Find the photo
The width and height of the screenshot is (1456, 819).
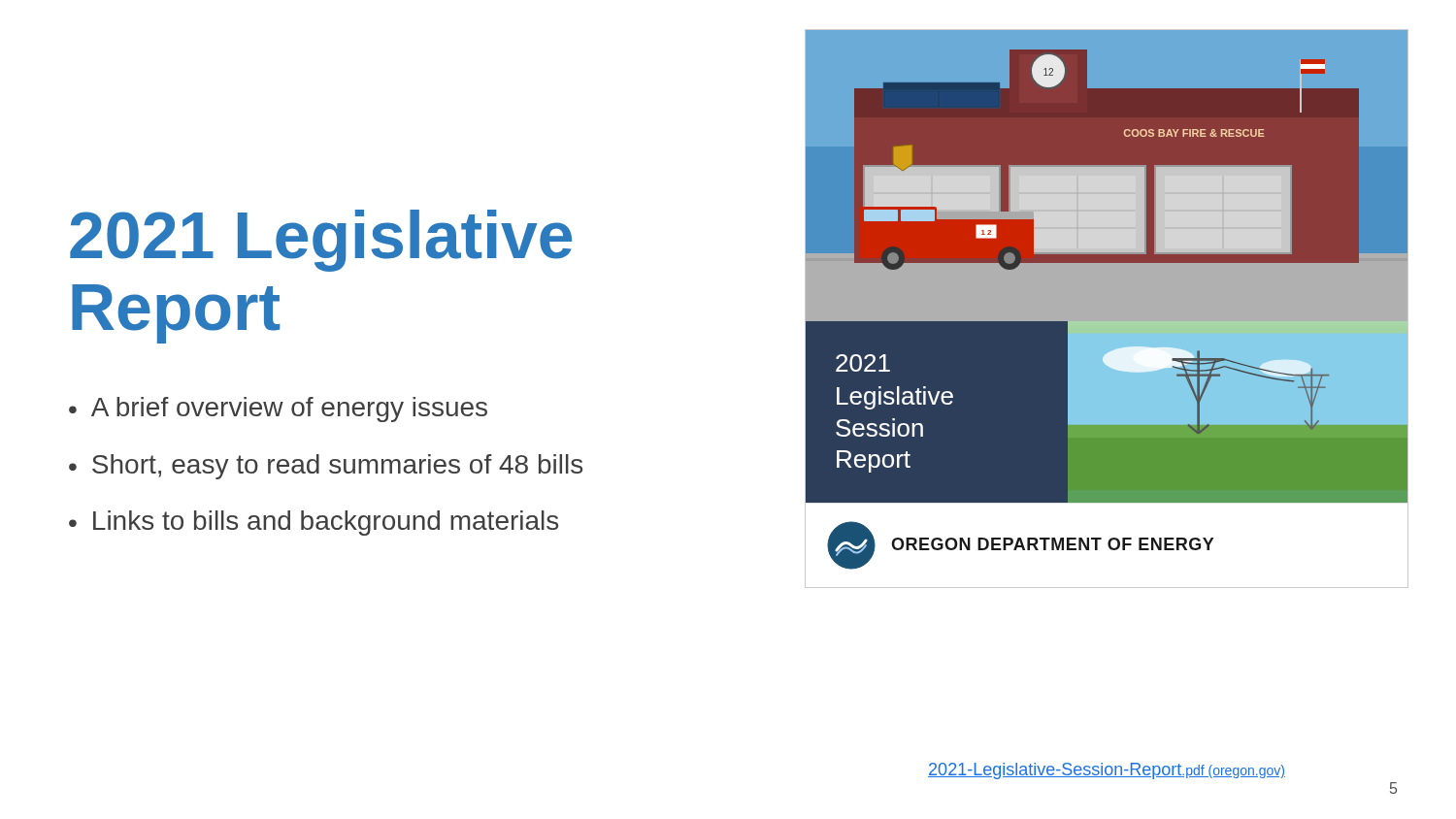tap(1107, 308)
